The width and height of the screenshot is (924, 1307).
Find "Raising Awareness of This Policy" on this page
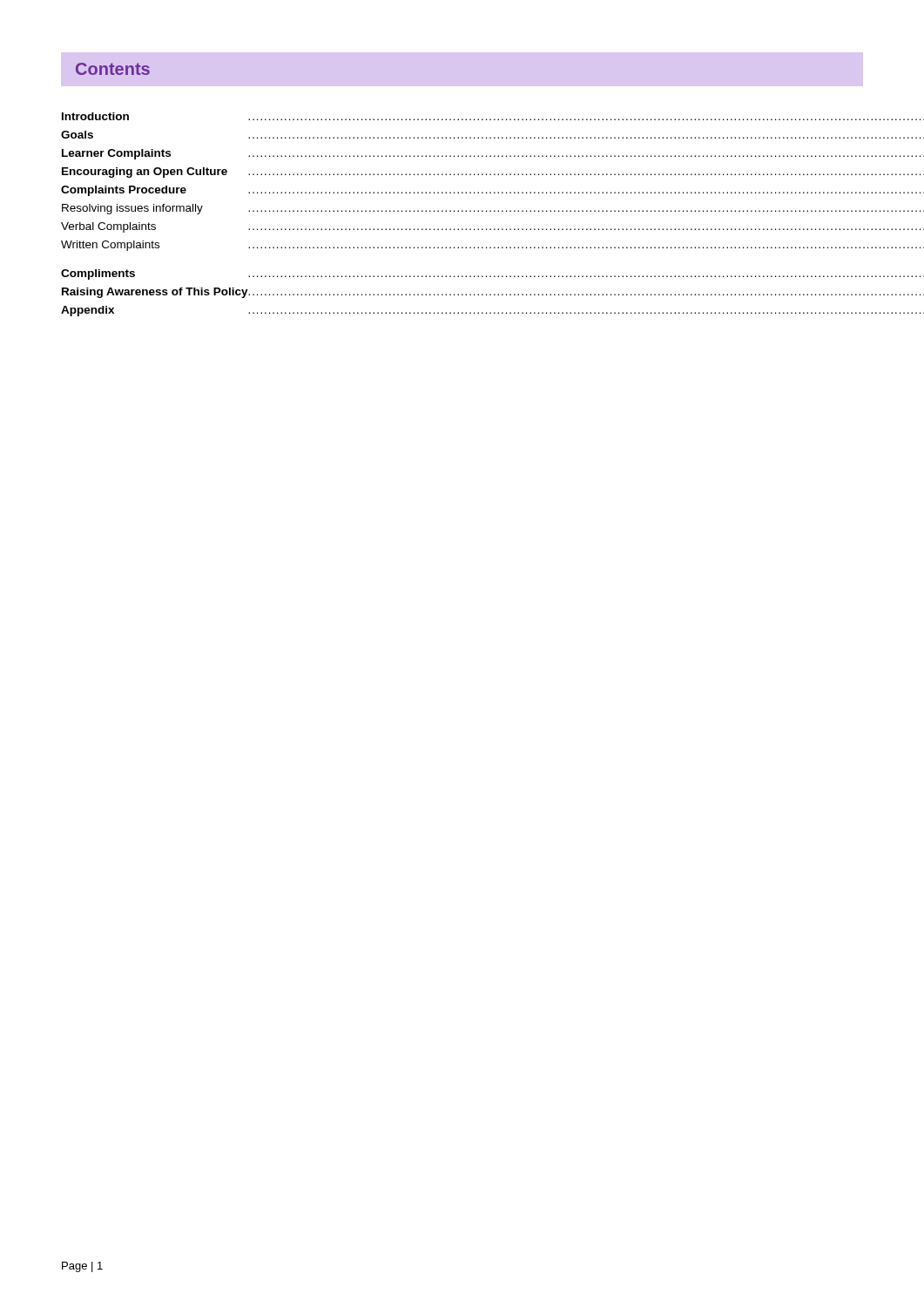coord(492,291)
